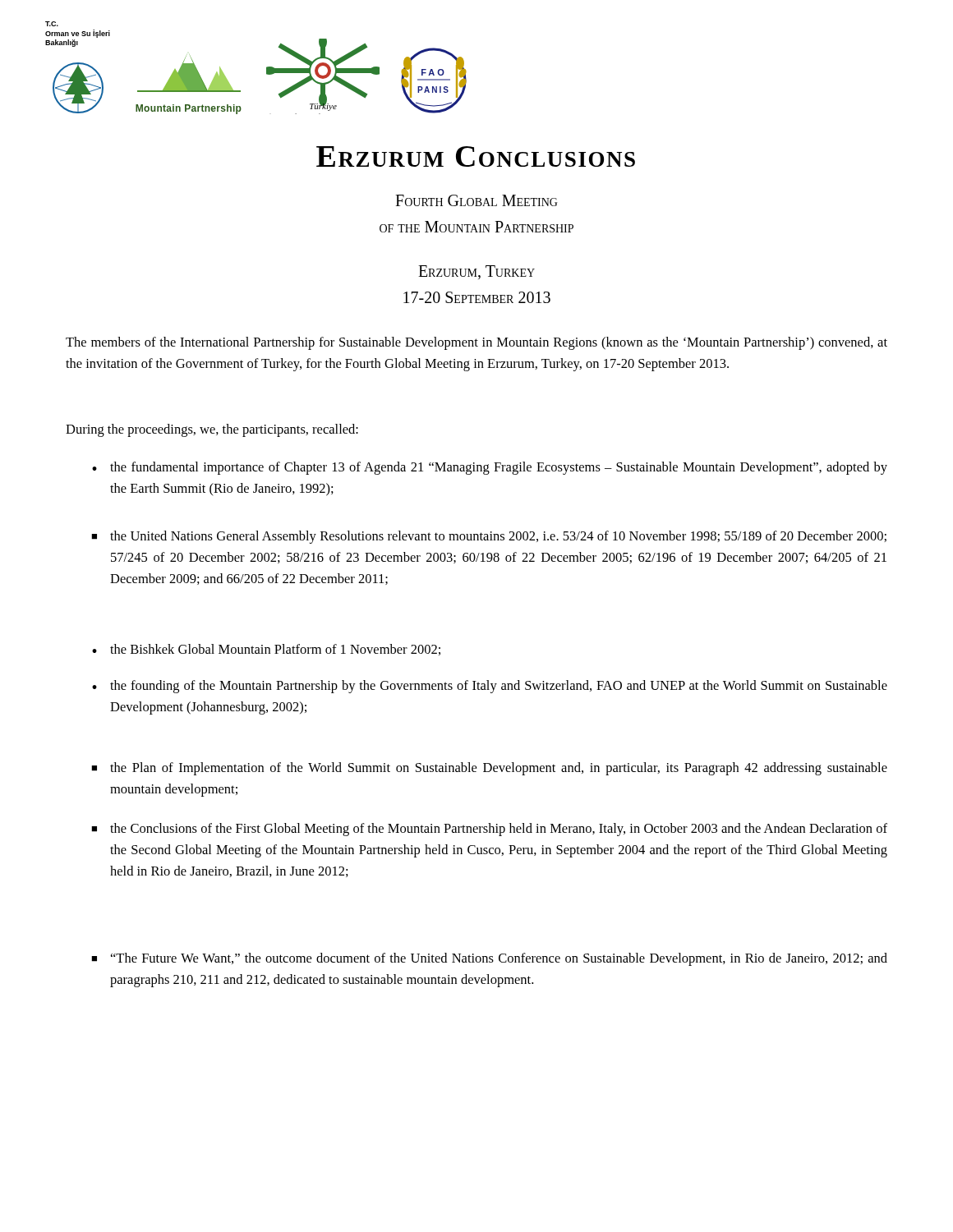Navigate to the element starting "• the fundamental importance of Chapter 13"
This screenshot has width=953, height=1232.
pyautogui.click(x=483, y=478)
